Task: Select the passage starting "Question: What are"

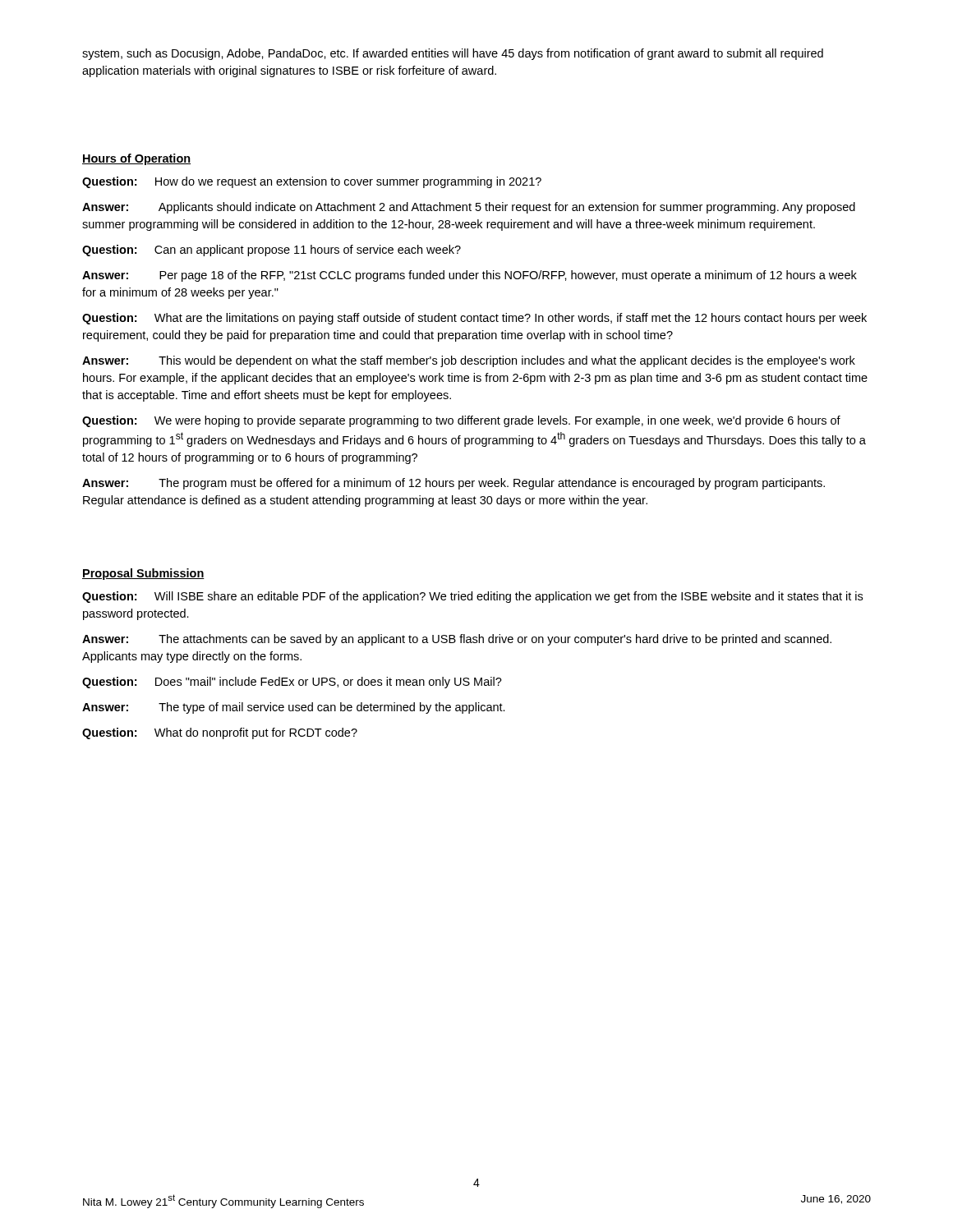Action: pyautogui.click(x=475, y=327)
